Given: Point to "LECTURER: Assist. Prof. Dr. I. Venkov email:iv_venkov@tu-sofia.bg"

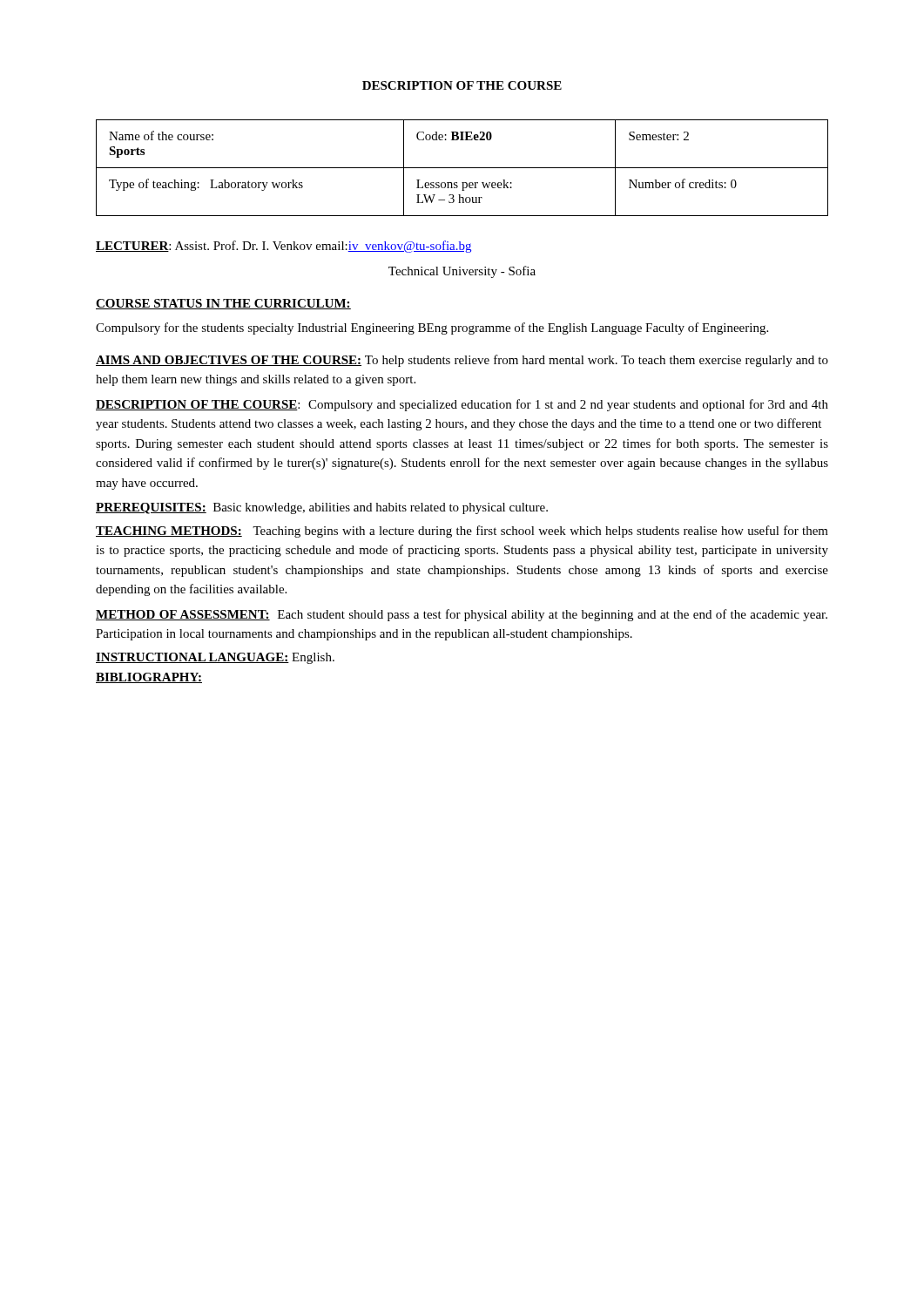Looking at the screenshot, I should 284,246.
